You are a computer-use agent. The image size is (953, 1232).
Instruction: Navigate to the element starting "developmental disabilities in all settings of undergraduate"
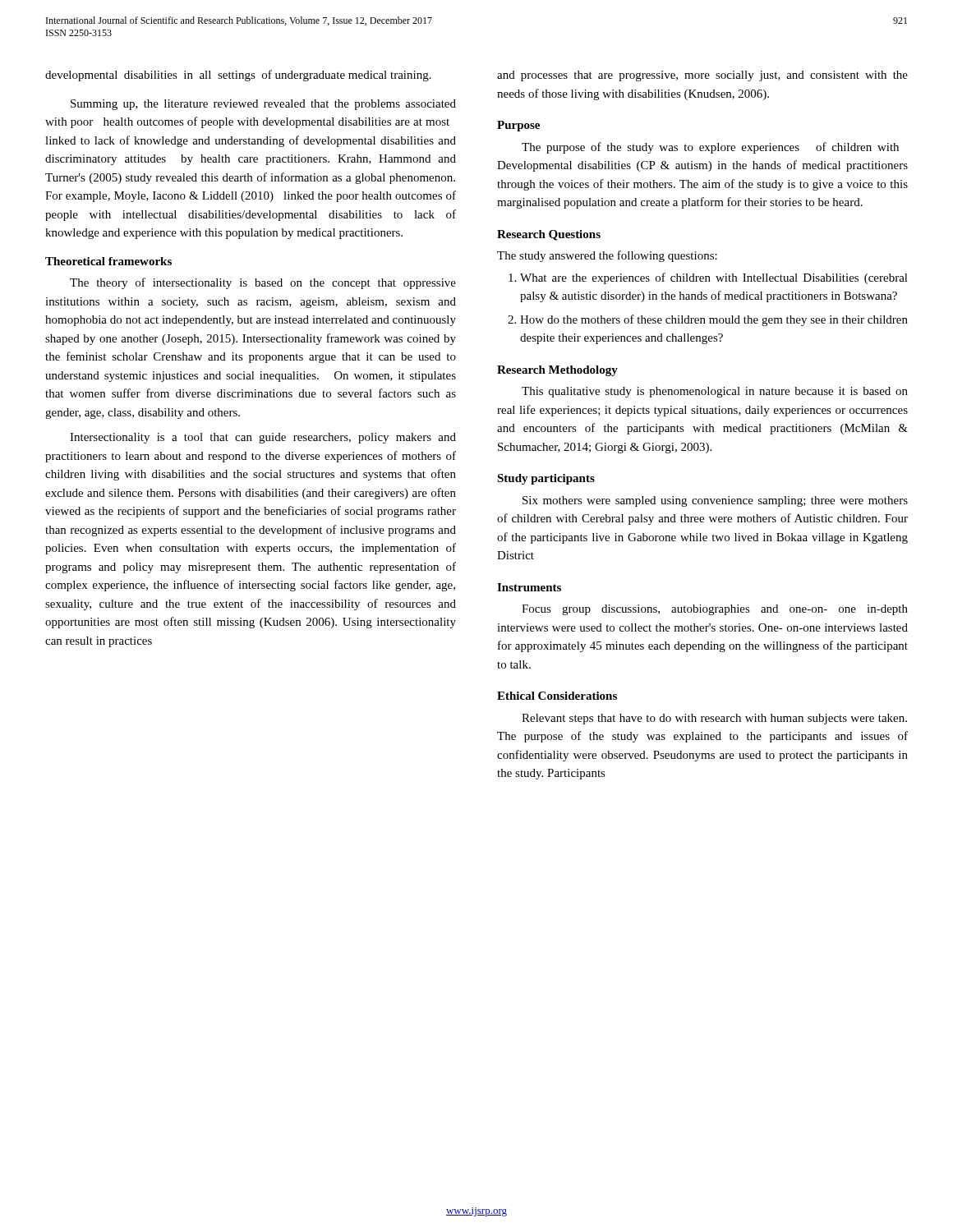point(251,75)
